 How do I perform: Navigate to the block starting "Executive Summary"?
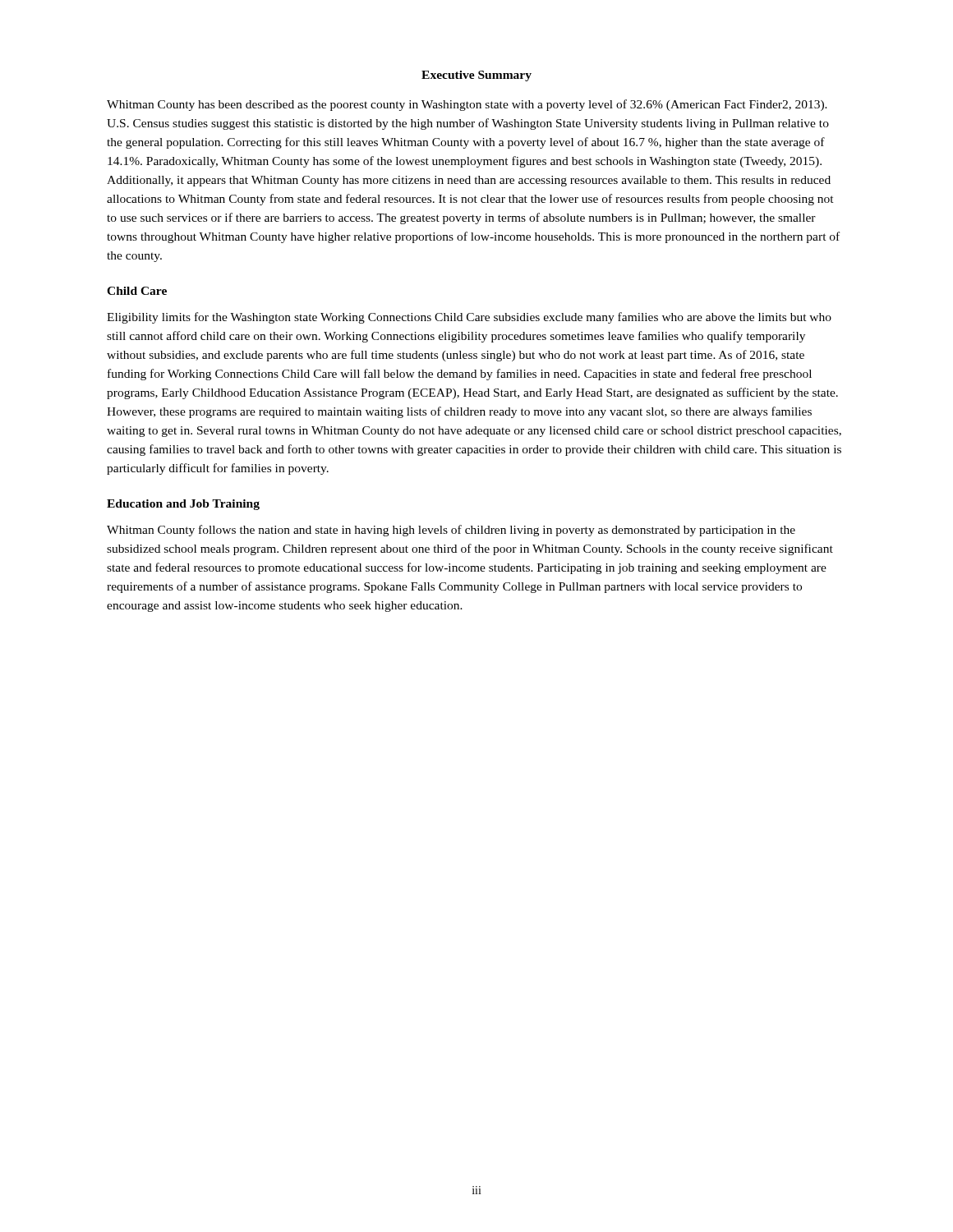click(476, 74)
